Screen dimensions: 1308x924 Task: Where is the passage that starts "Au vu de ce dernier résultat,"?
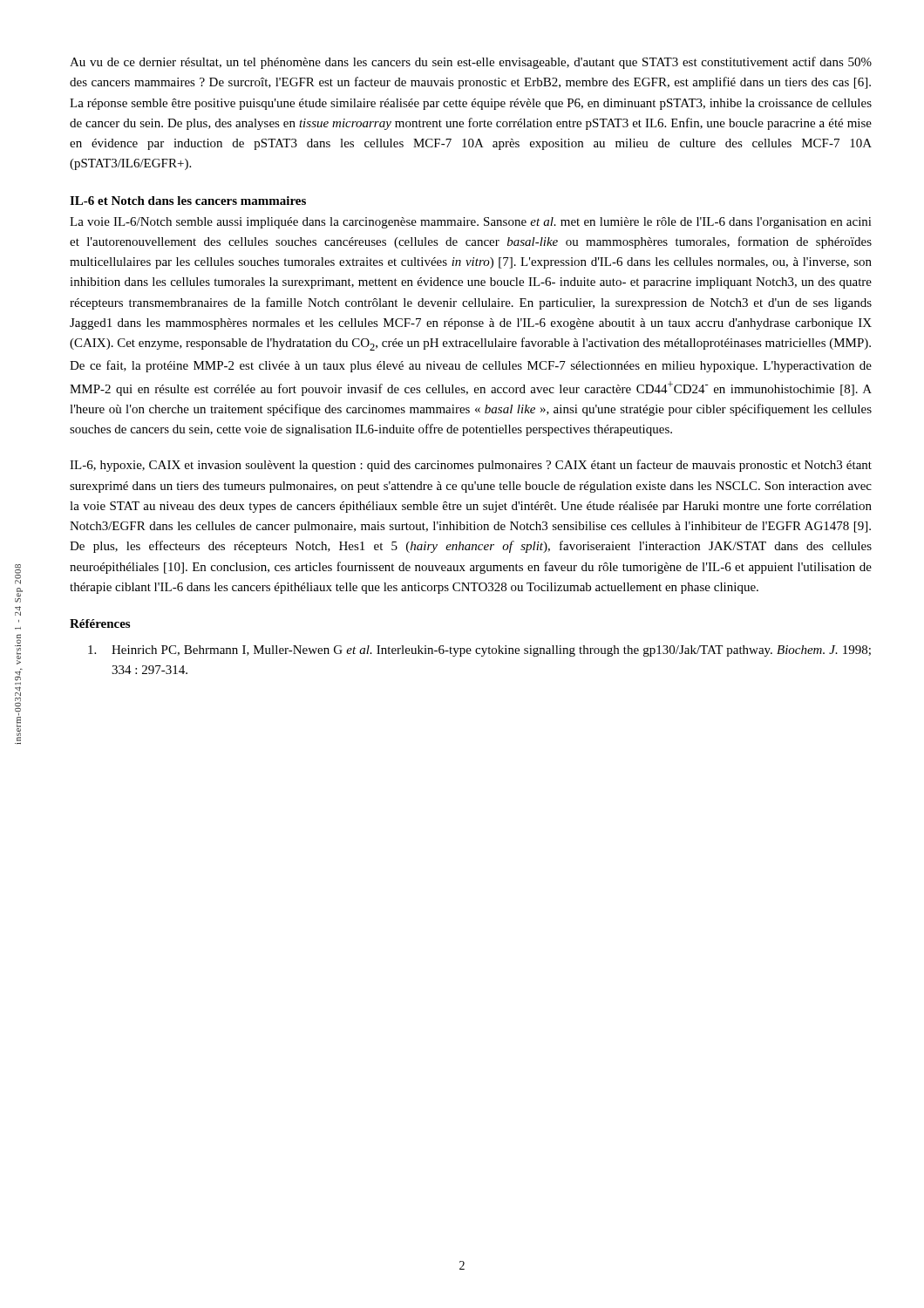pyautogui.click(x=471, y=113)
